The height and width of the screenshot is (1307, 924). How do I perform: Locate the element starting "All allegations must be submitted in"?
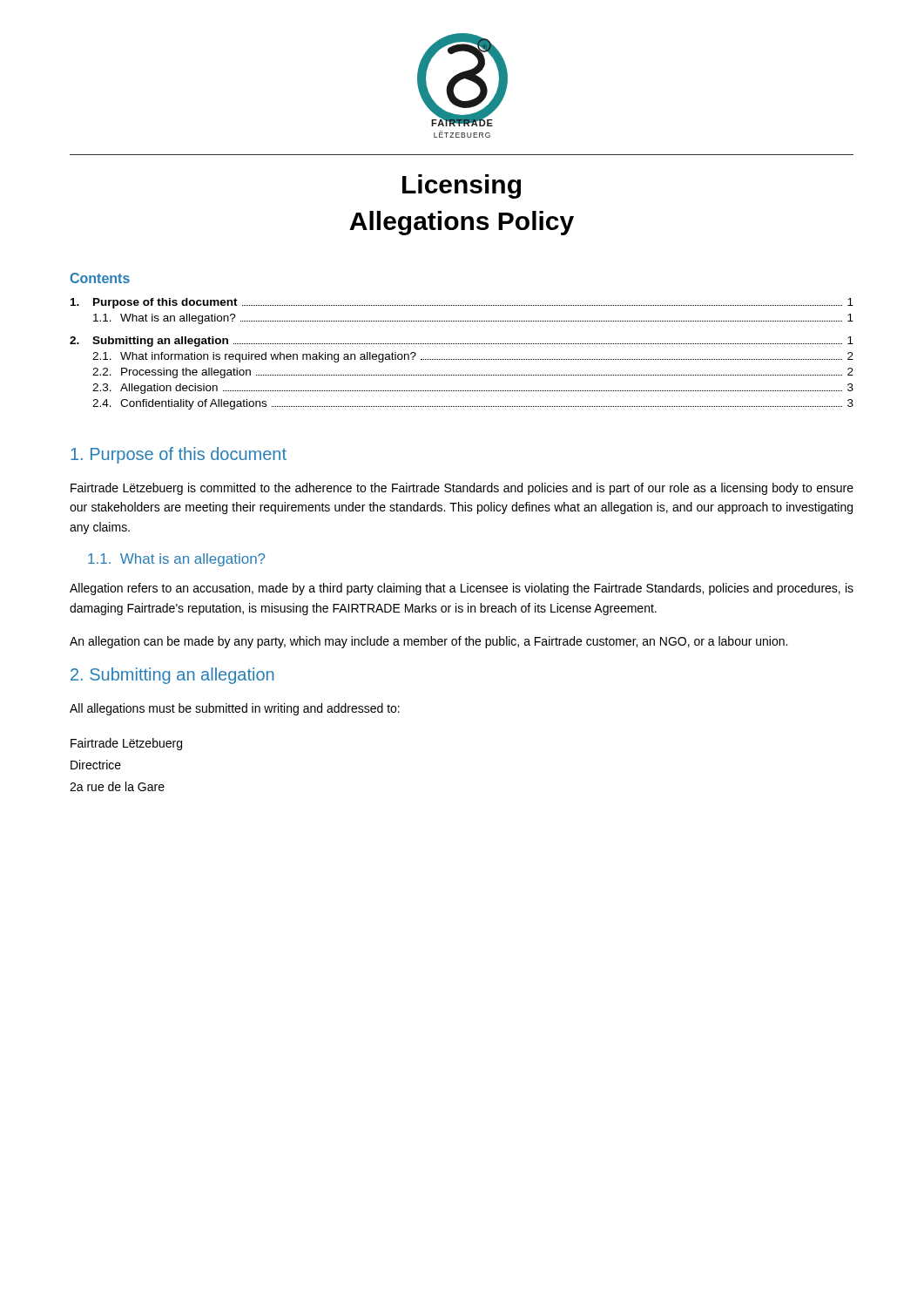(235, 709)
